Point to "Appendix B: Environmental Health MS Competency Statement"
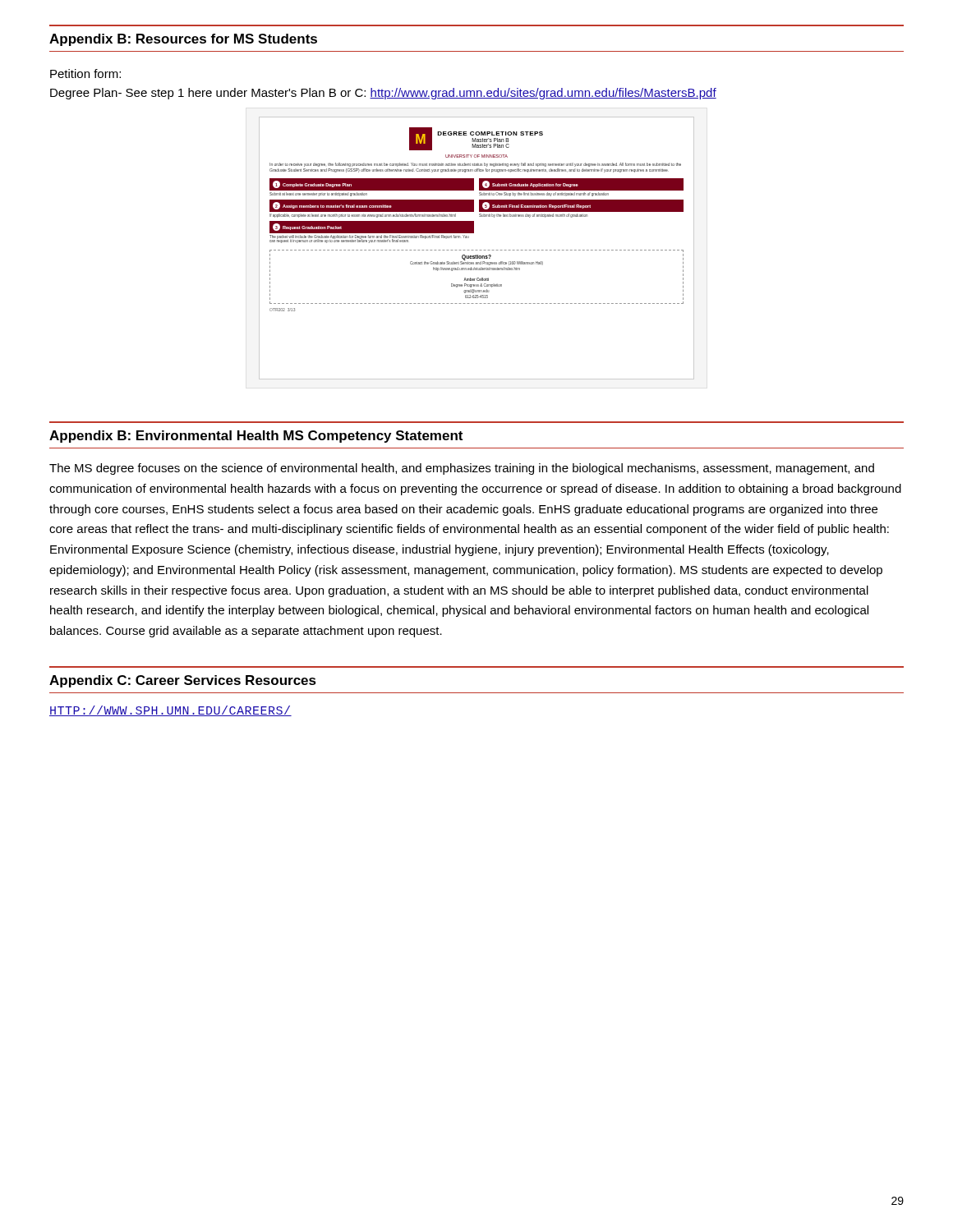This screenshot has width=953, height=1232. point(476,436)
